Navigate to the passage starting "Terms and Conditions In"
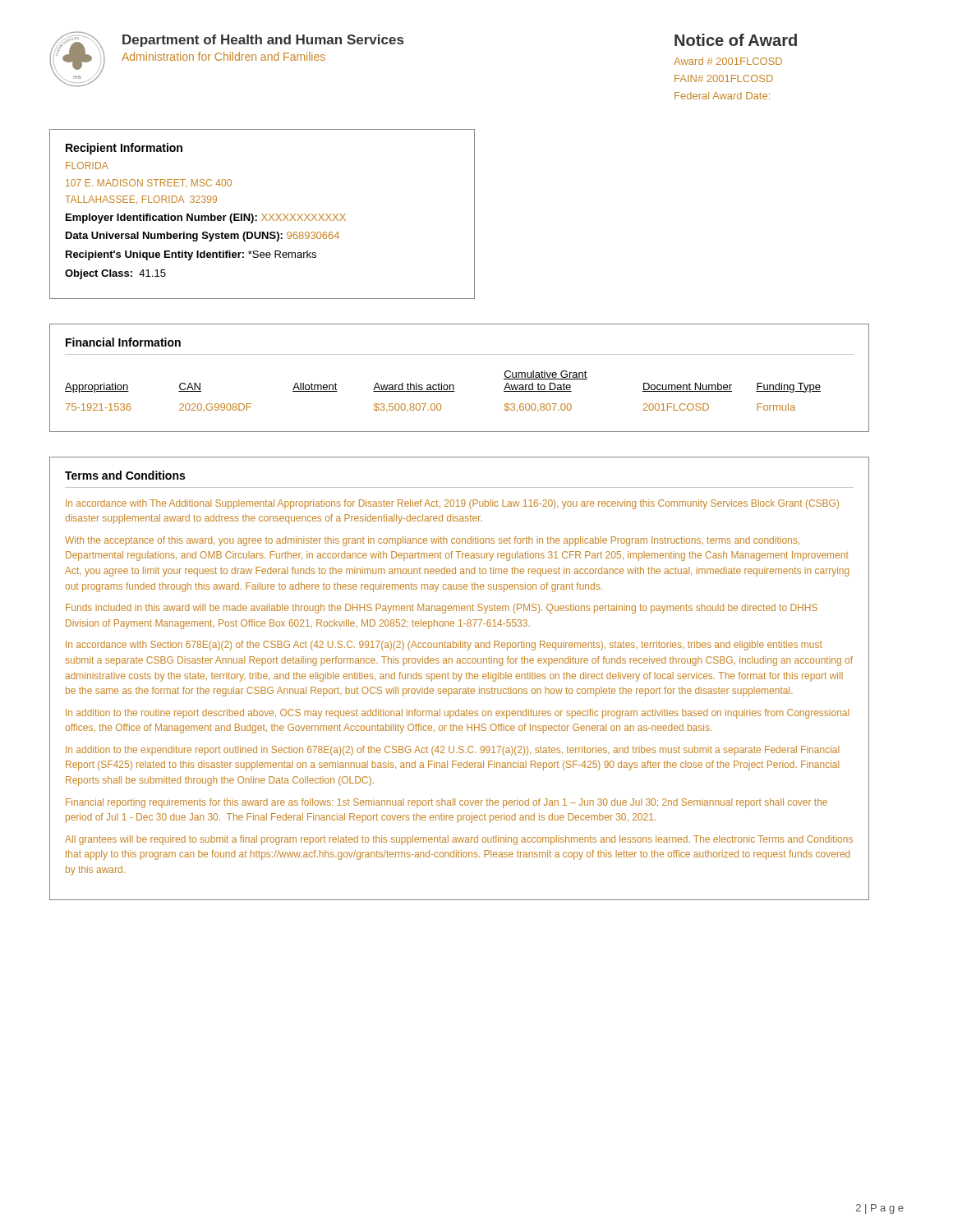 point(459,673)
